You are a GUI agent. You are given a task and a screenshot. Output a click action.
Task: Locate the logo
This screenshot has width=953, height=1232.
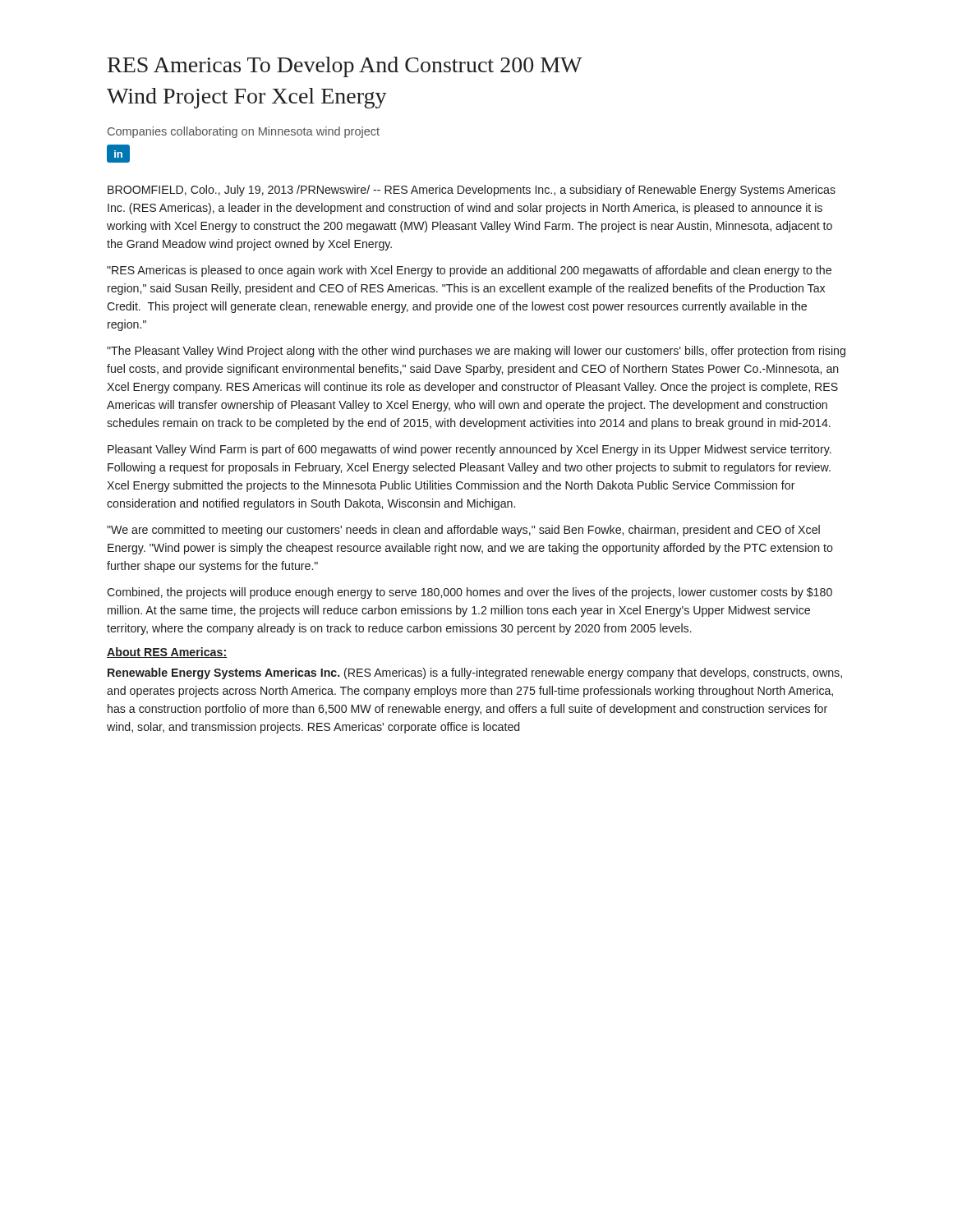click(x=476, y=158)
